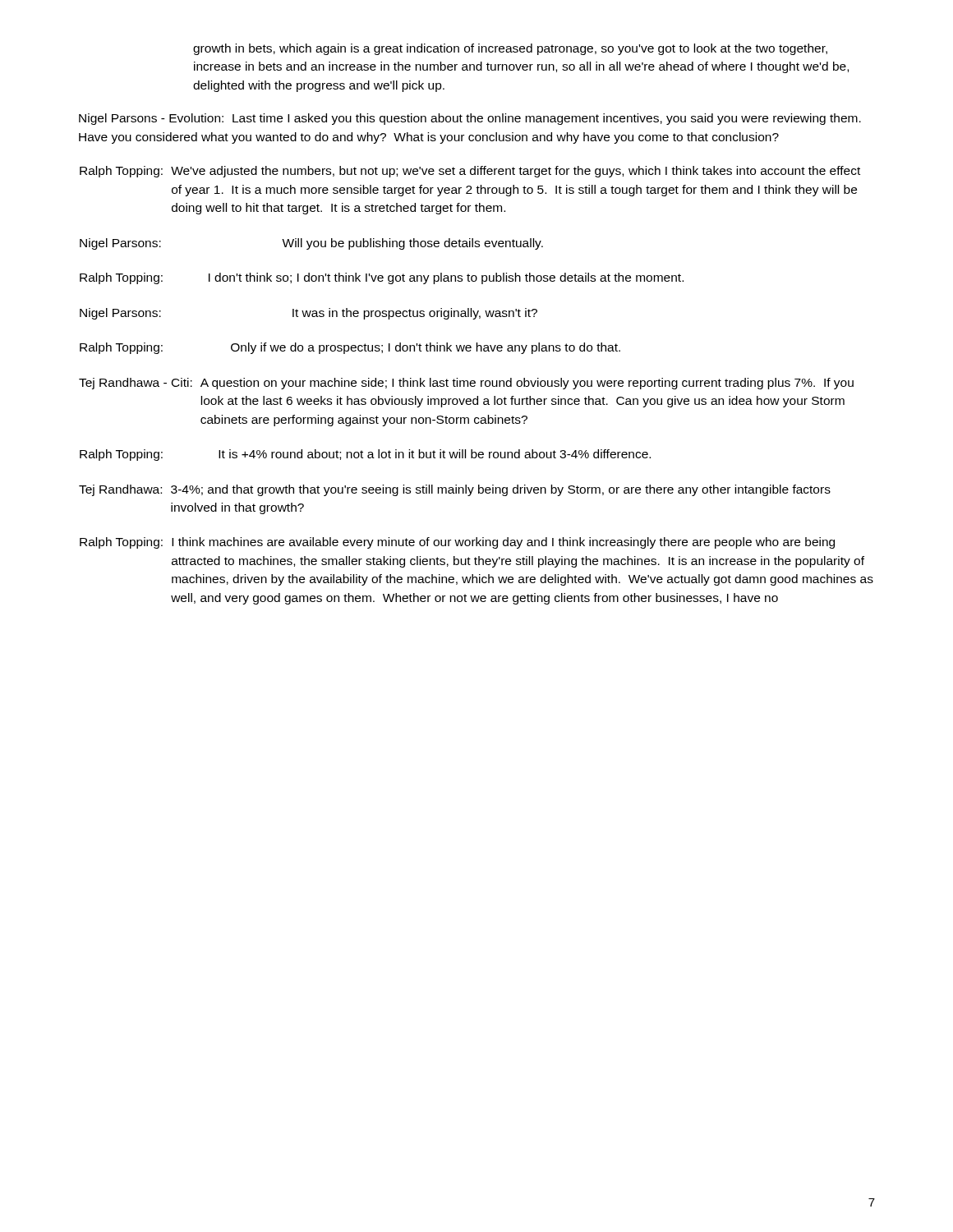Select the text block that says "Tej Randhawa -"

(476, 401)
